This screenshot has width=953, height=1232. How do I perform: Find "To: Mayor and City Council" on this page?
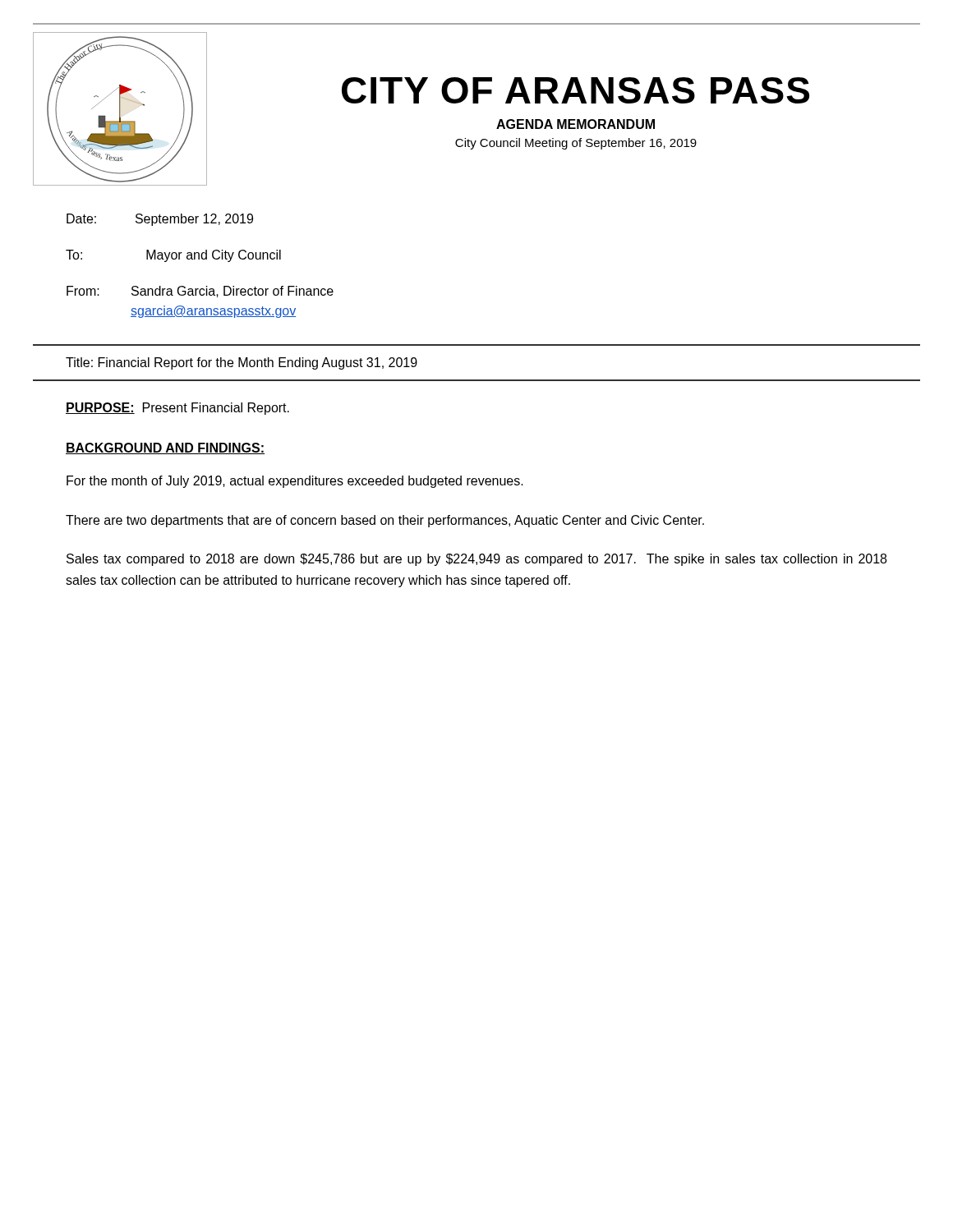click(174, 255)
